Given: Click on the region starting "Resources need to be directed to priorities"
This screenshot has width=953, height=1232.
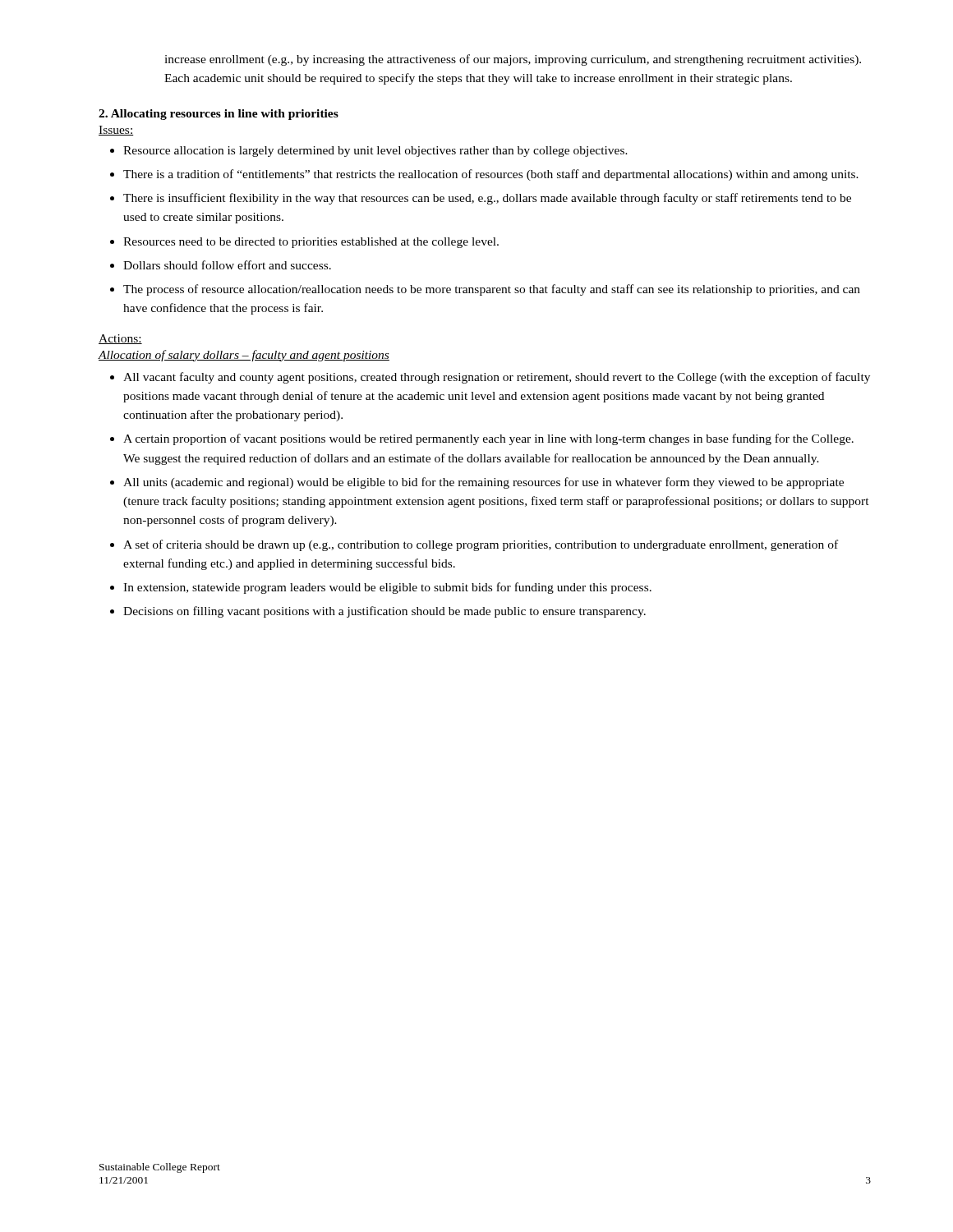Looking at the screenshot, I should pos(311,241).
